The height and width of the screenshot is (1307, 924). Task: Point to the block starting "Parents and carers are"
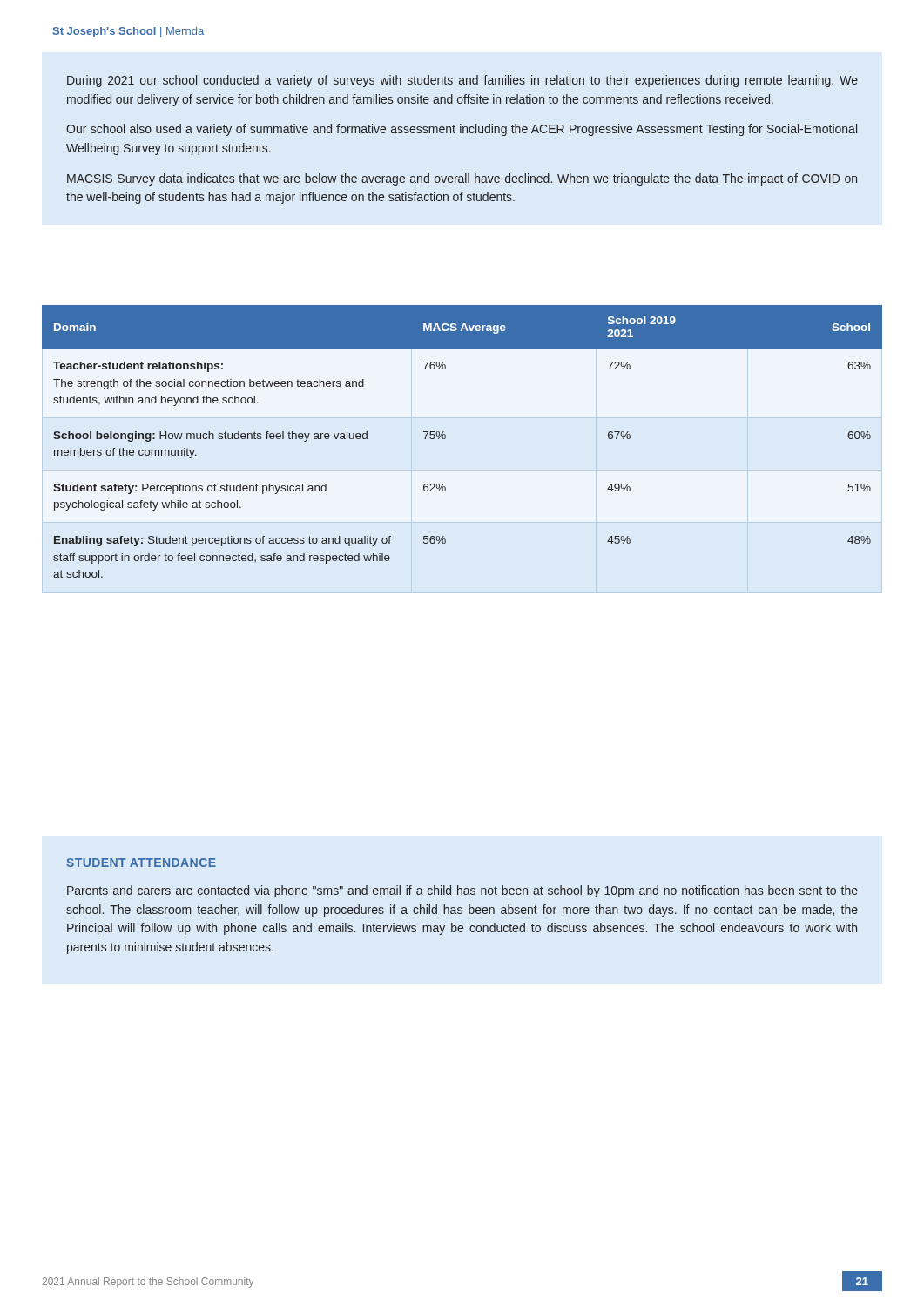tap(462, 920)
